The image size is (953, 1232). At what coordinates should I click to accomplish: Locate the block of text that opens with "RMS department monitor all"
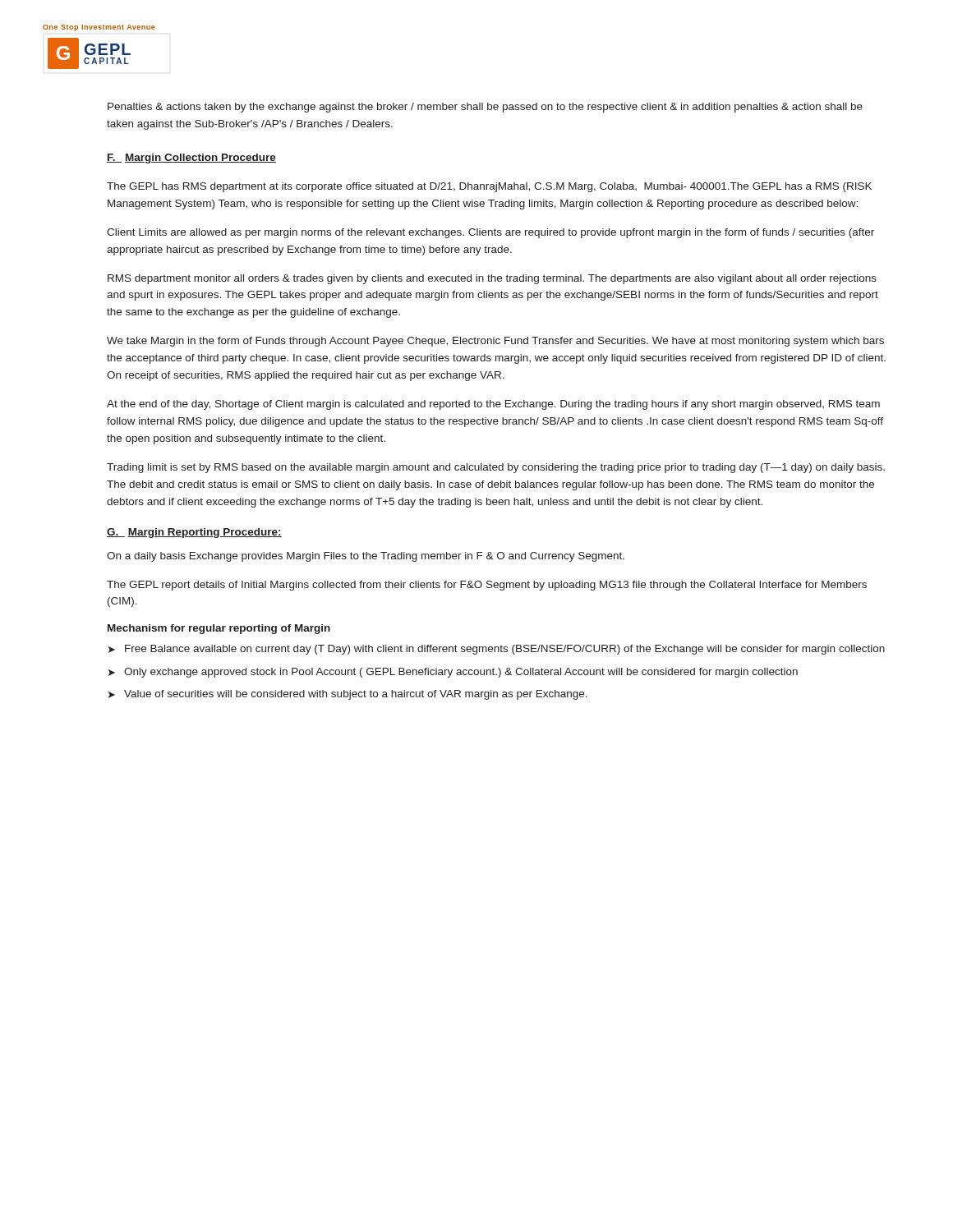492,295
